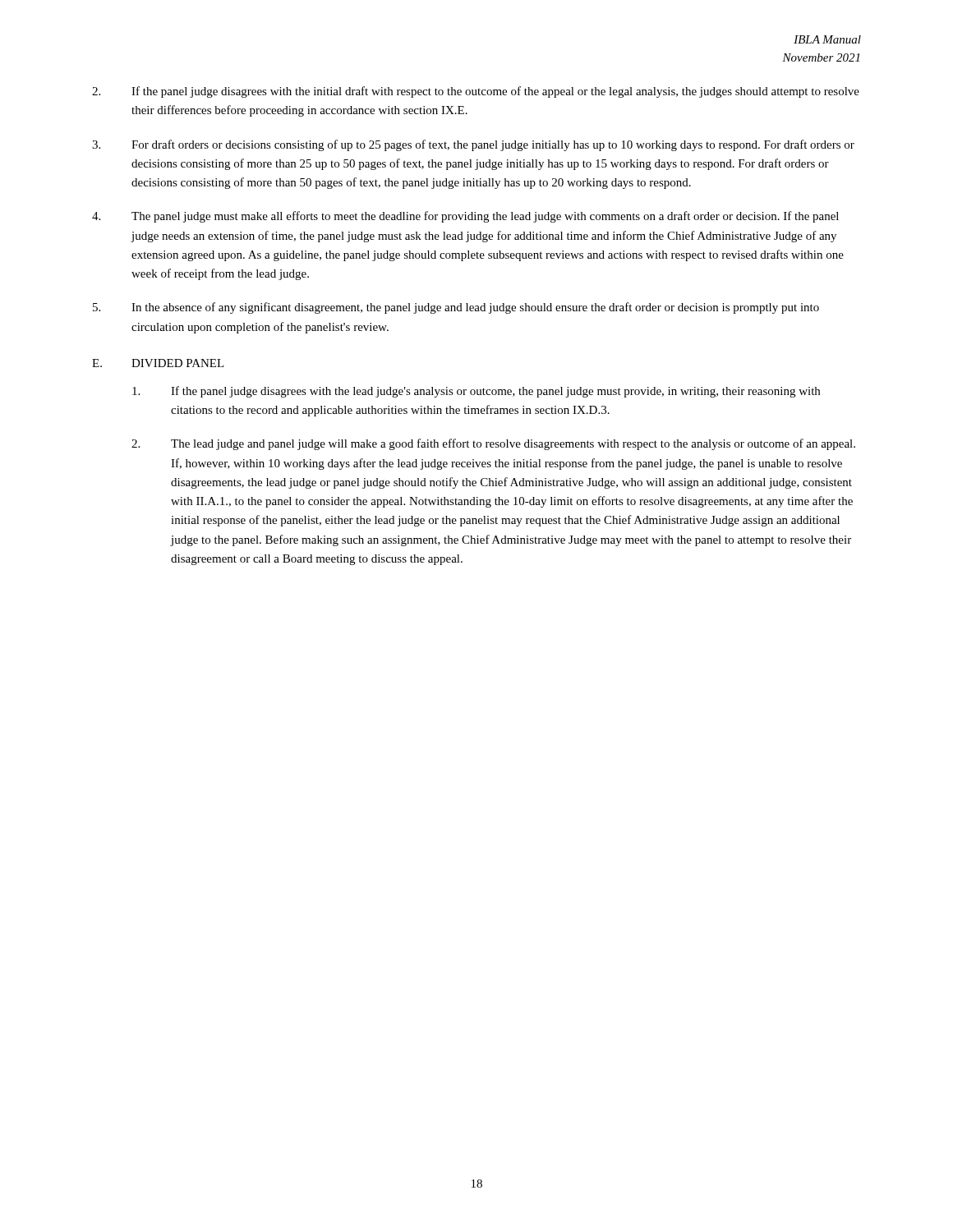Viewport: 953px width, 1232px height.
Task: Locate the list item with the text "2. The lead judge and"
Action: tap(496, 501)
